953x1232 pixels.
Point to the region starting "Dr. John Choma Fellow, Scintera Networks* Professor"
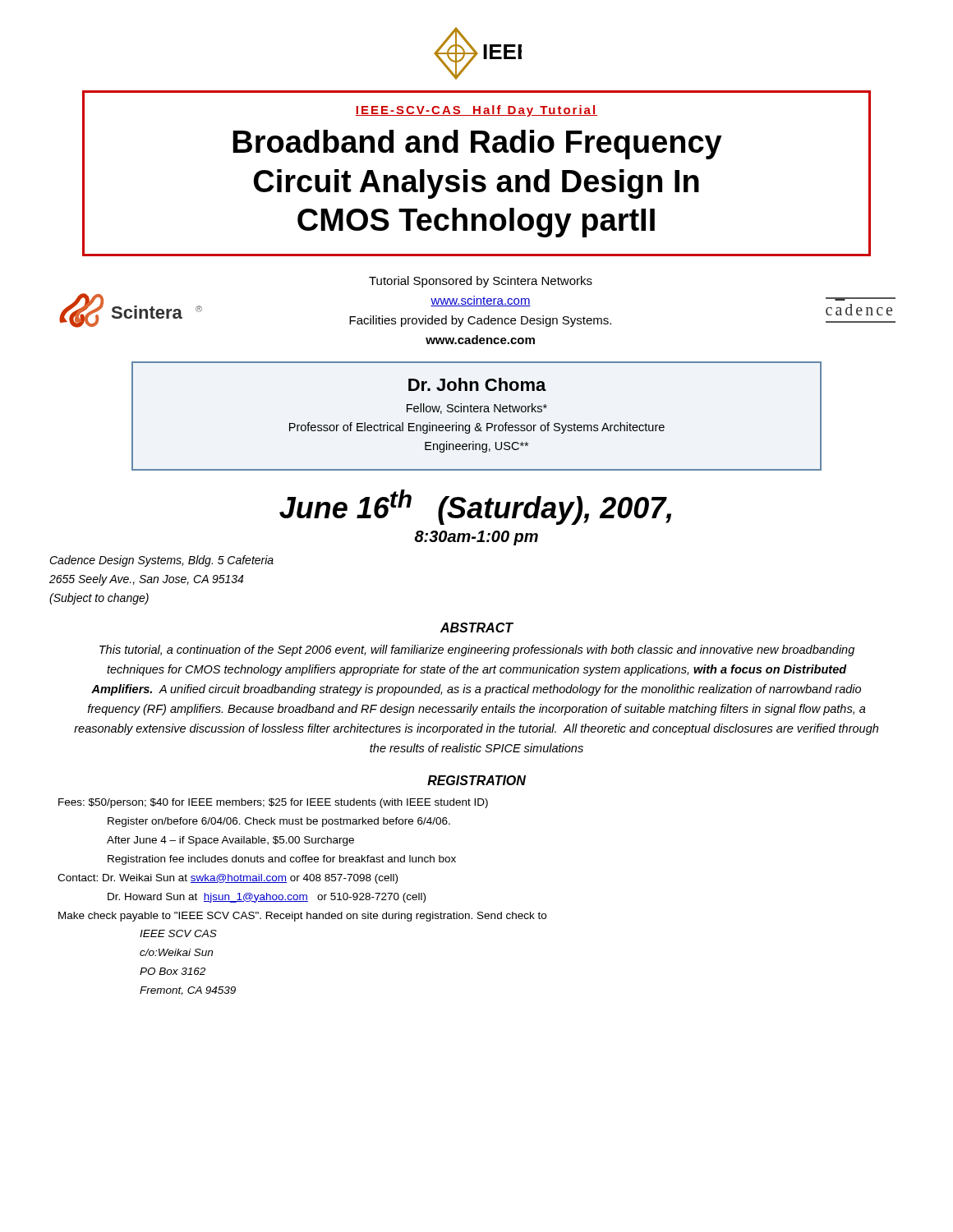click(x=476, y=415)
